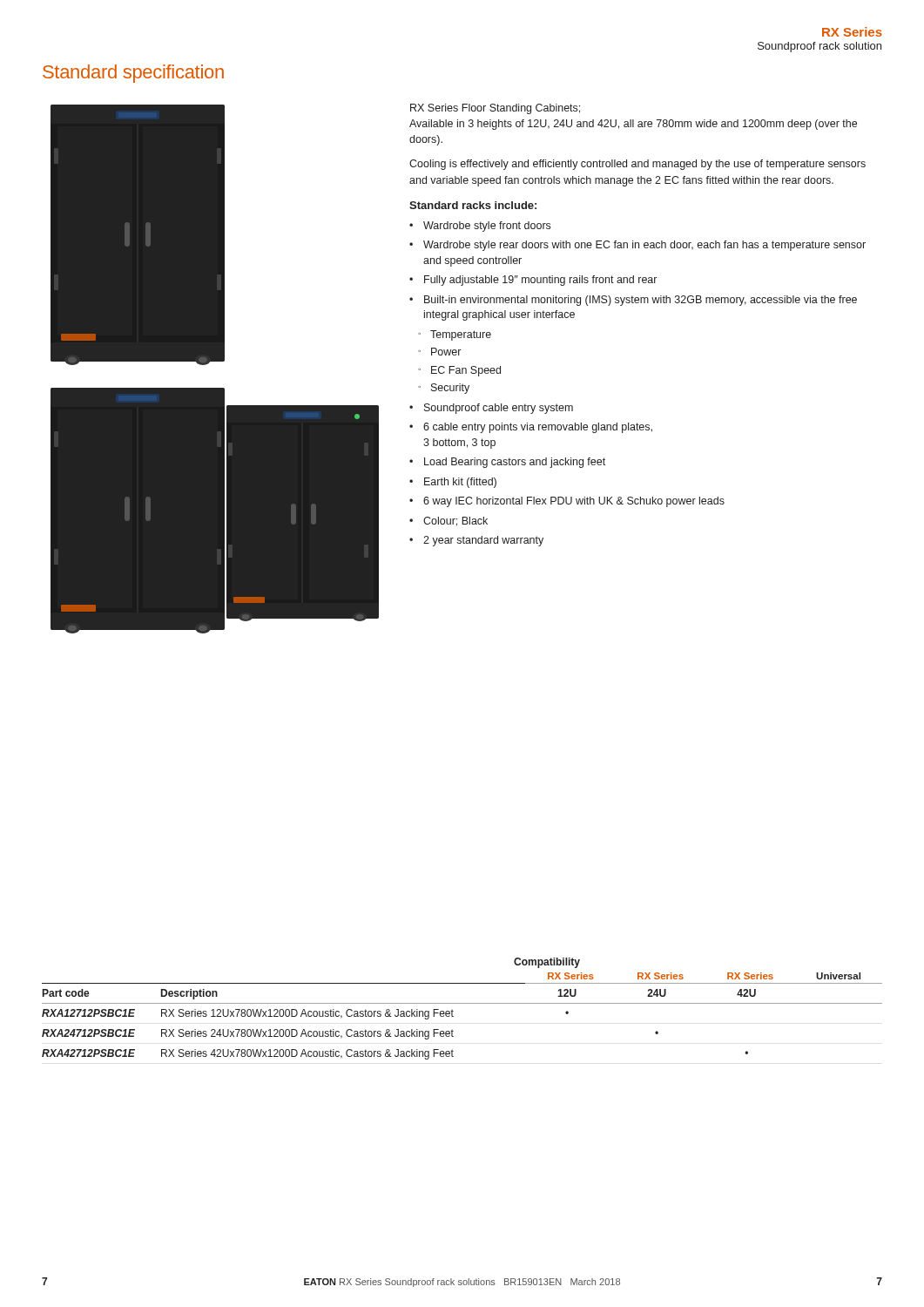
Task: Locate the block starting "Built-in environmental monitoring (IMS)"
Action: pyautogui.click(x=648, y=308)
